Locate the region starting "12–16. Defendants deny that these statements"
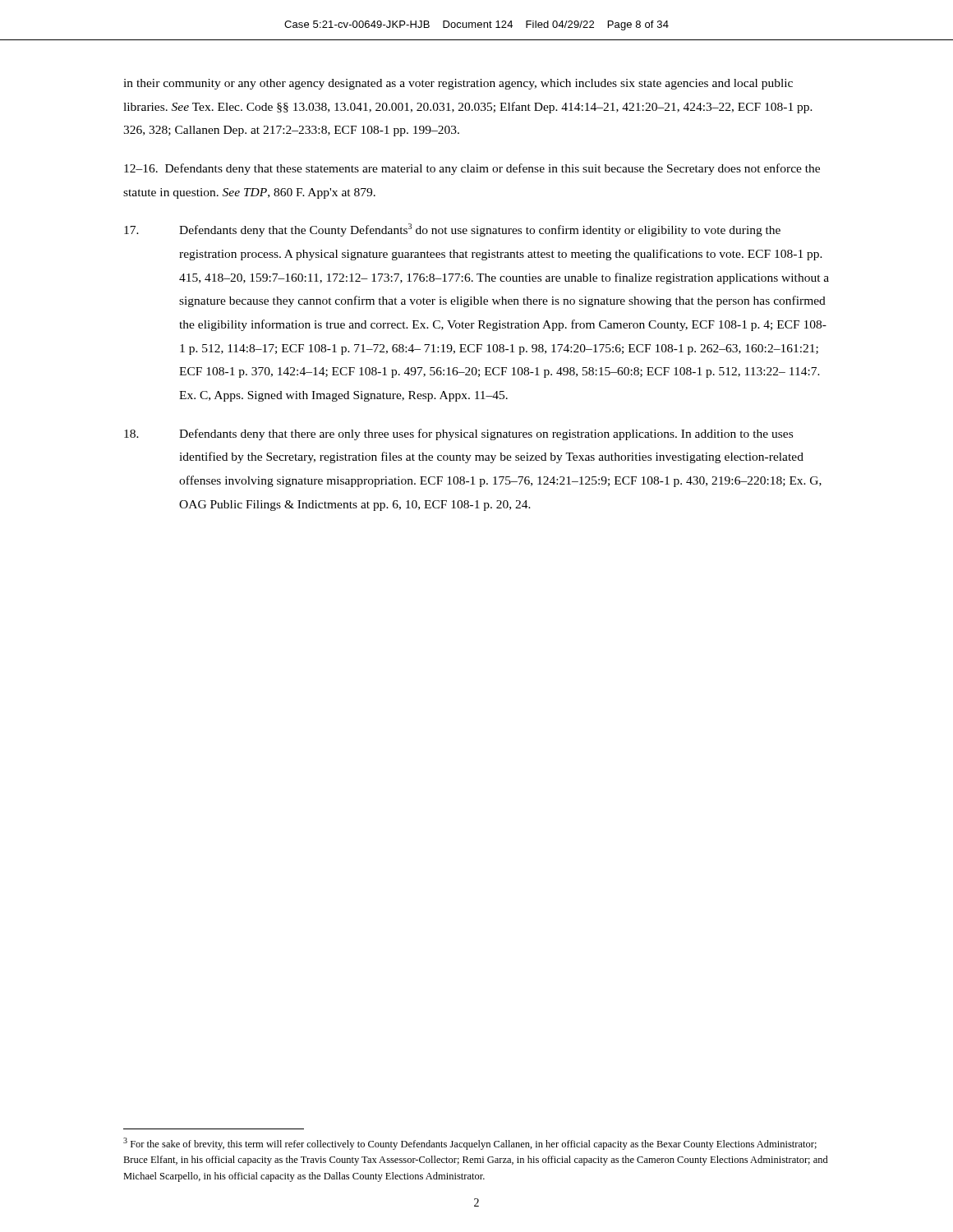The height and width of the screenshot is (1232, 953). [x=472, y=180]
